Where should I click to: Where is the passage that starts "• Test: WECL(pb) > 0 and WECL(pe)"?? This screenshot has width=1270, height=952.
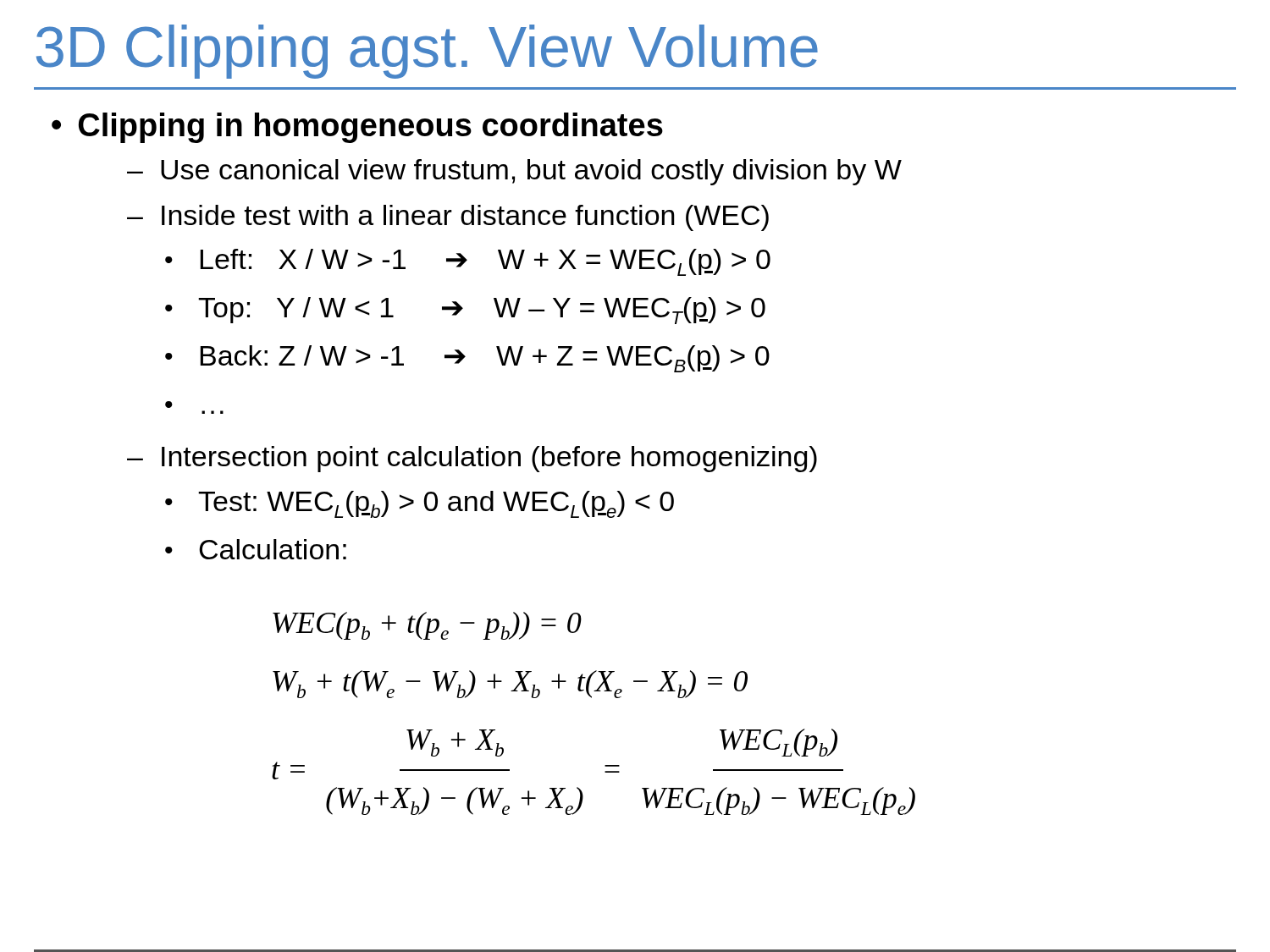(420, 503)
